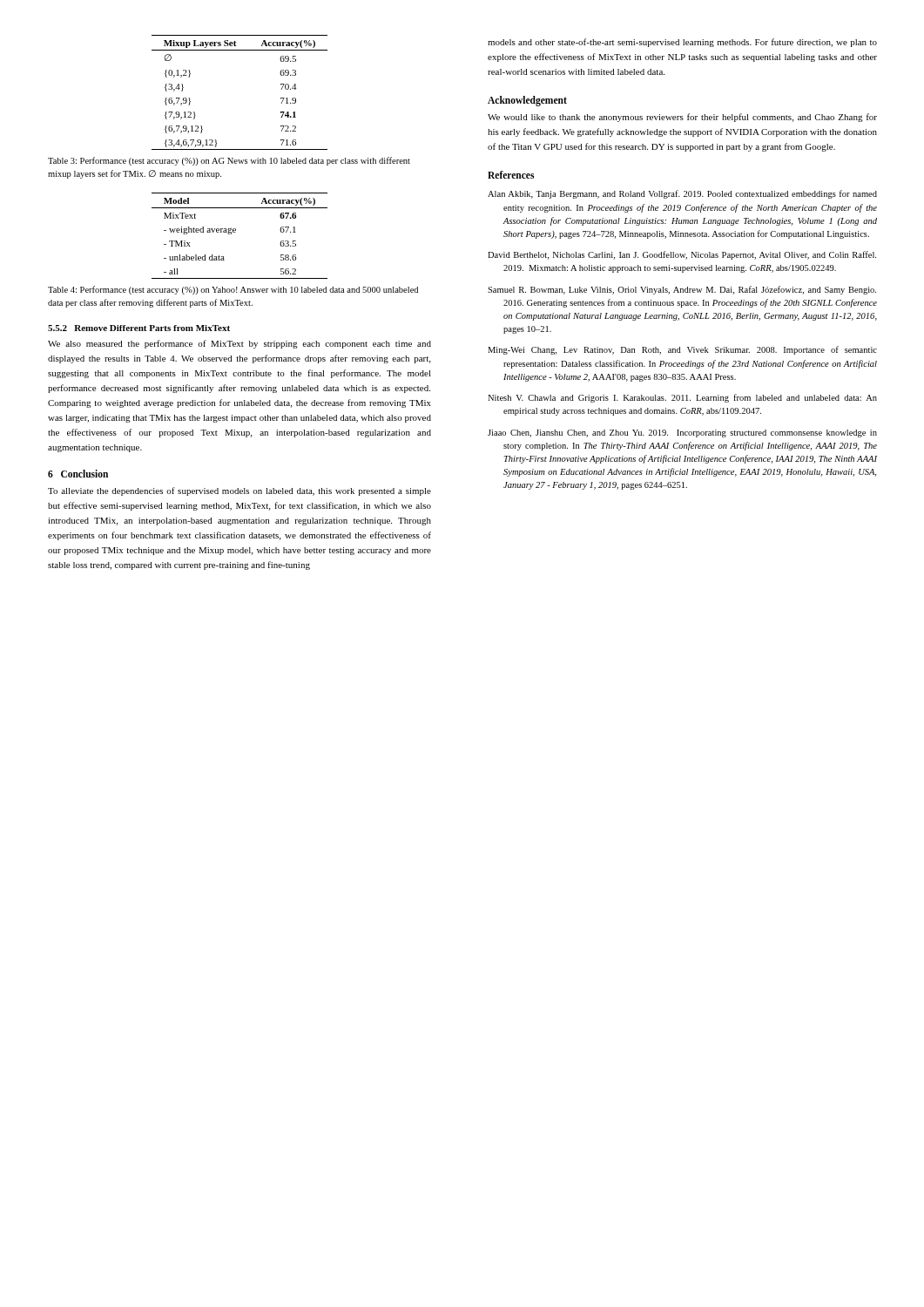The width and height of the screenshot is (924, 1307).
Task: Find the text block containing "We also measured the"
Action: 239,395
